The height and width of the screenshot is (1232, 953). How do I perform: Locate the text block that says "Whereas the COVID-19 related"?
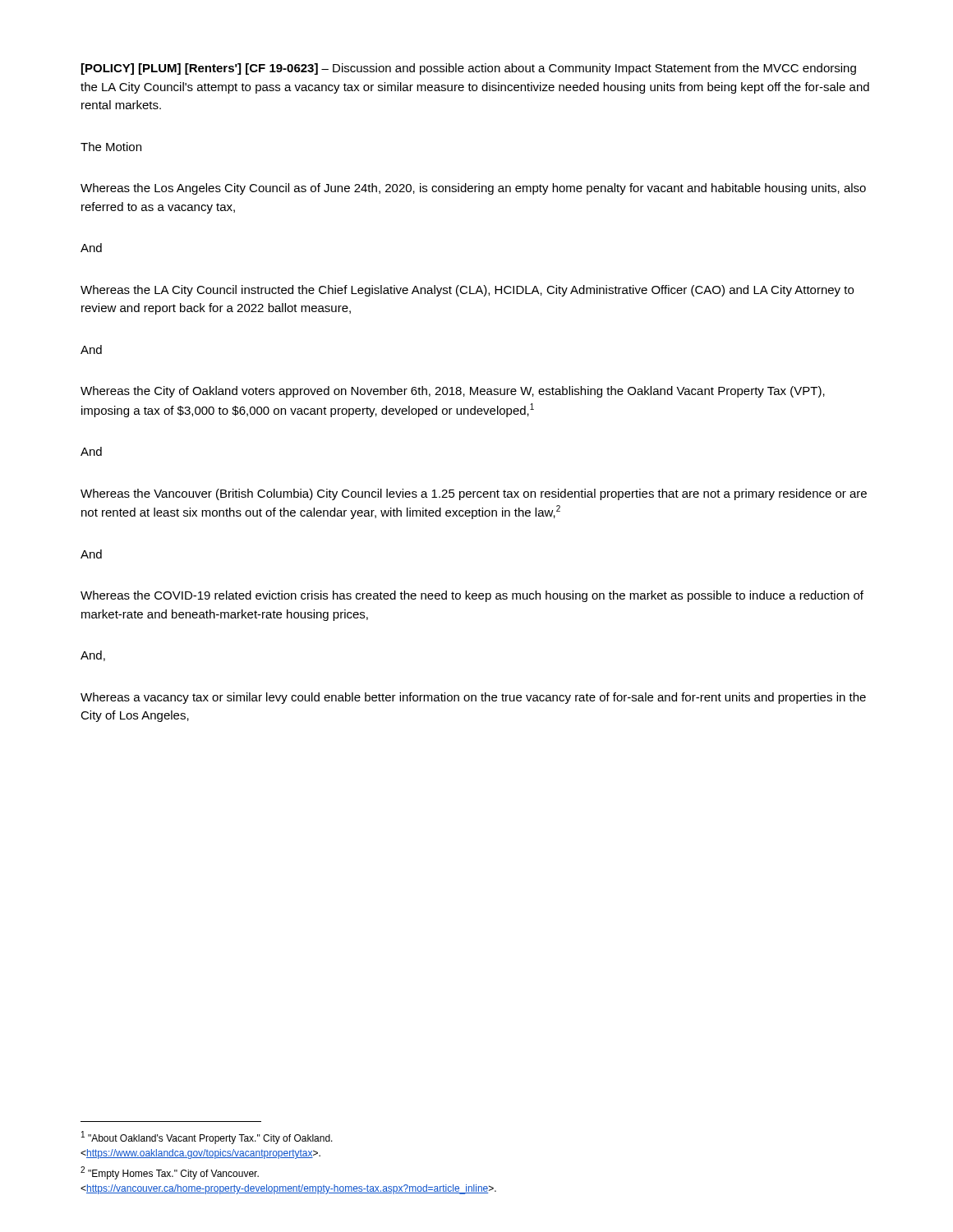click(x=472, y=604)
